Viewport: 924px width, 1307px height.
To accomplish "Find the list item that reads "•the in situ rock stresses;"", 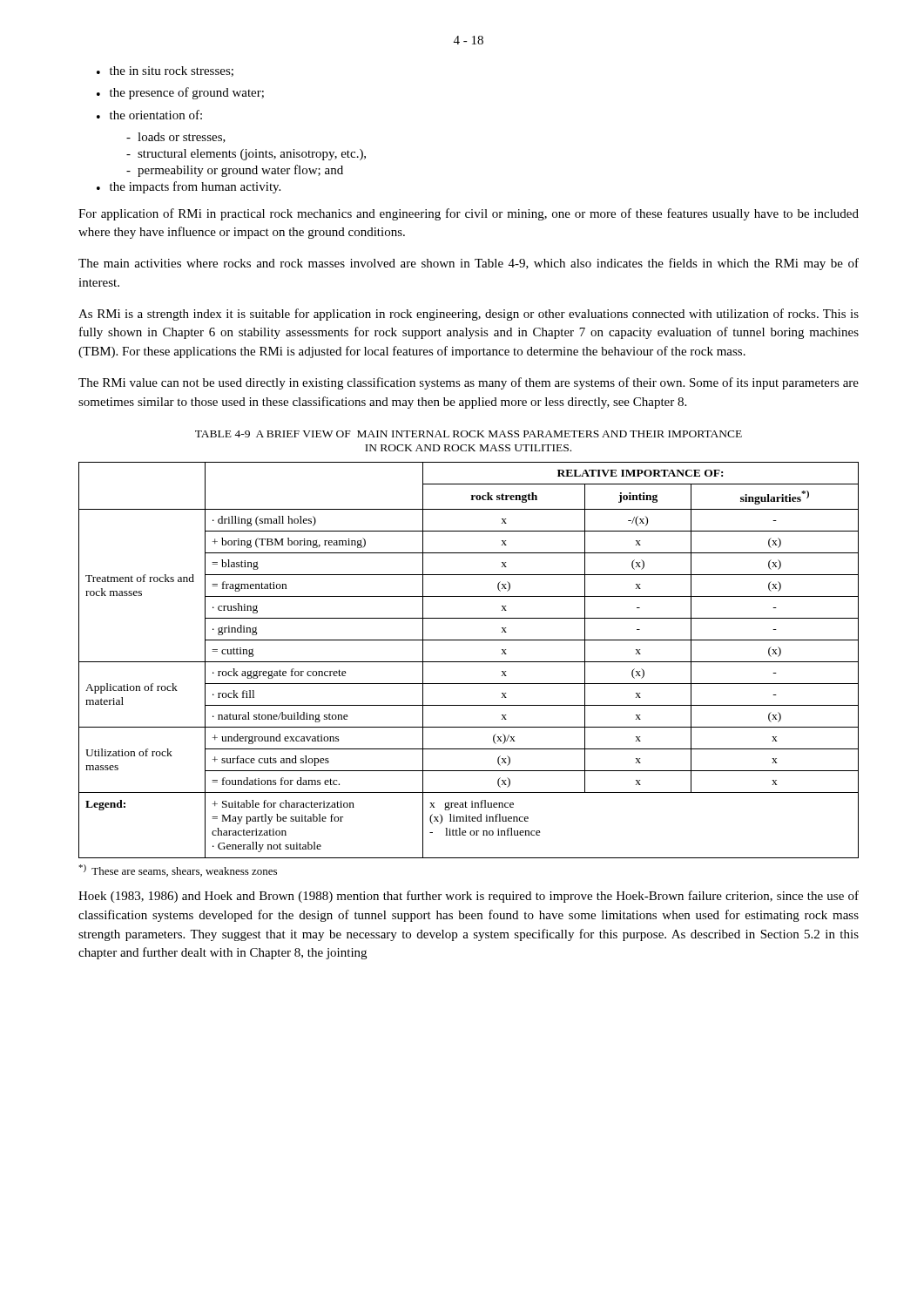I will (165, 73).
